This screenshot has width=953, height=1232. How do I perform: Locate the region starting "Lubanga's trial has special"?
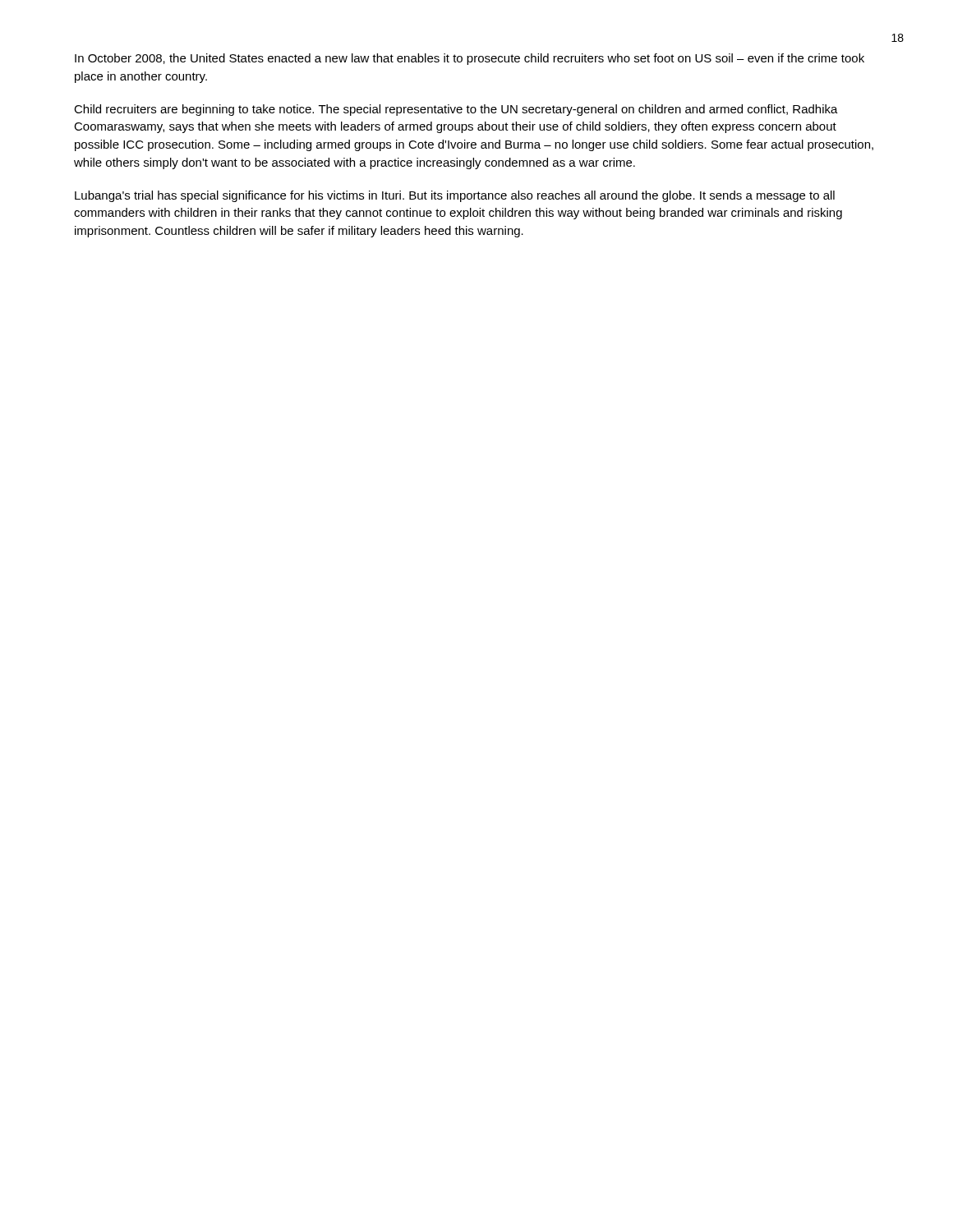(x=458, y=213)
